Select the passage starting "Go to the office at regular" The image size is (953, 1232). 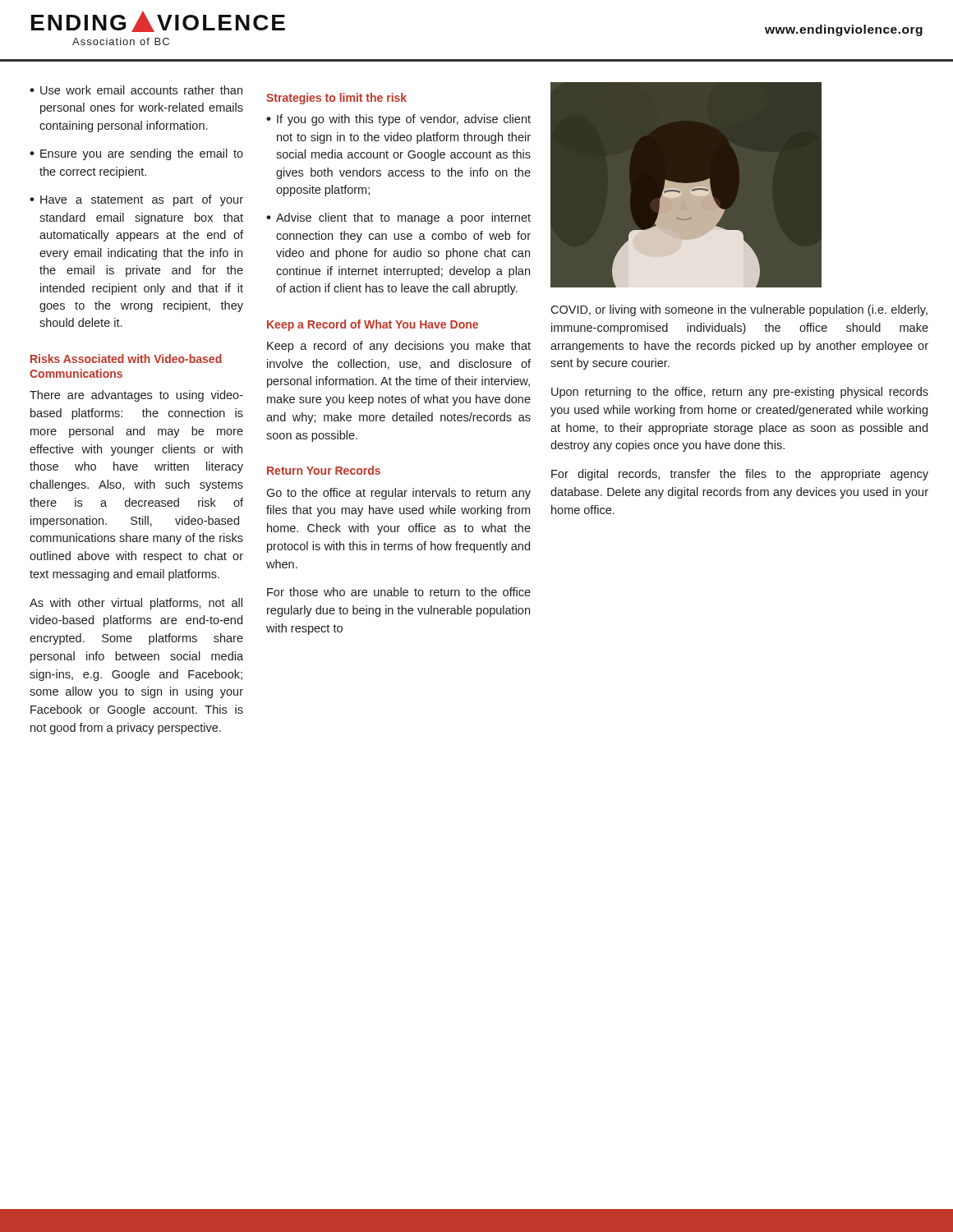coord(398,528)
